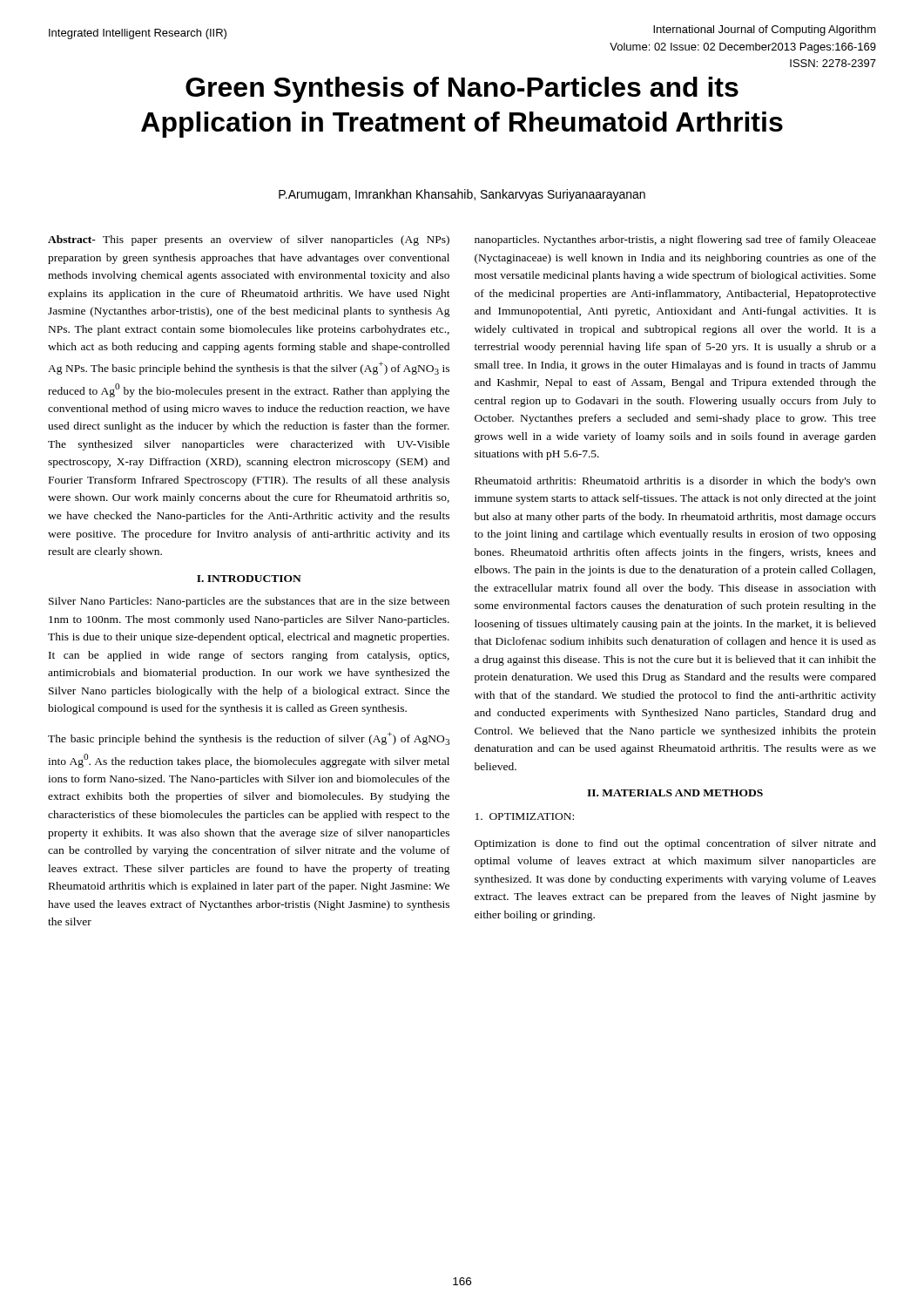Point to "II. MATERIALS AND METHODS"
The image size is (924, 1307).
pyautogui.click(x=675, y=793)
